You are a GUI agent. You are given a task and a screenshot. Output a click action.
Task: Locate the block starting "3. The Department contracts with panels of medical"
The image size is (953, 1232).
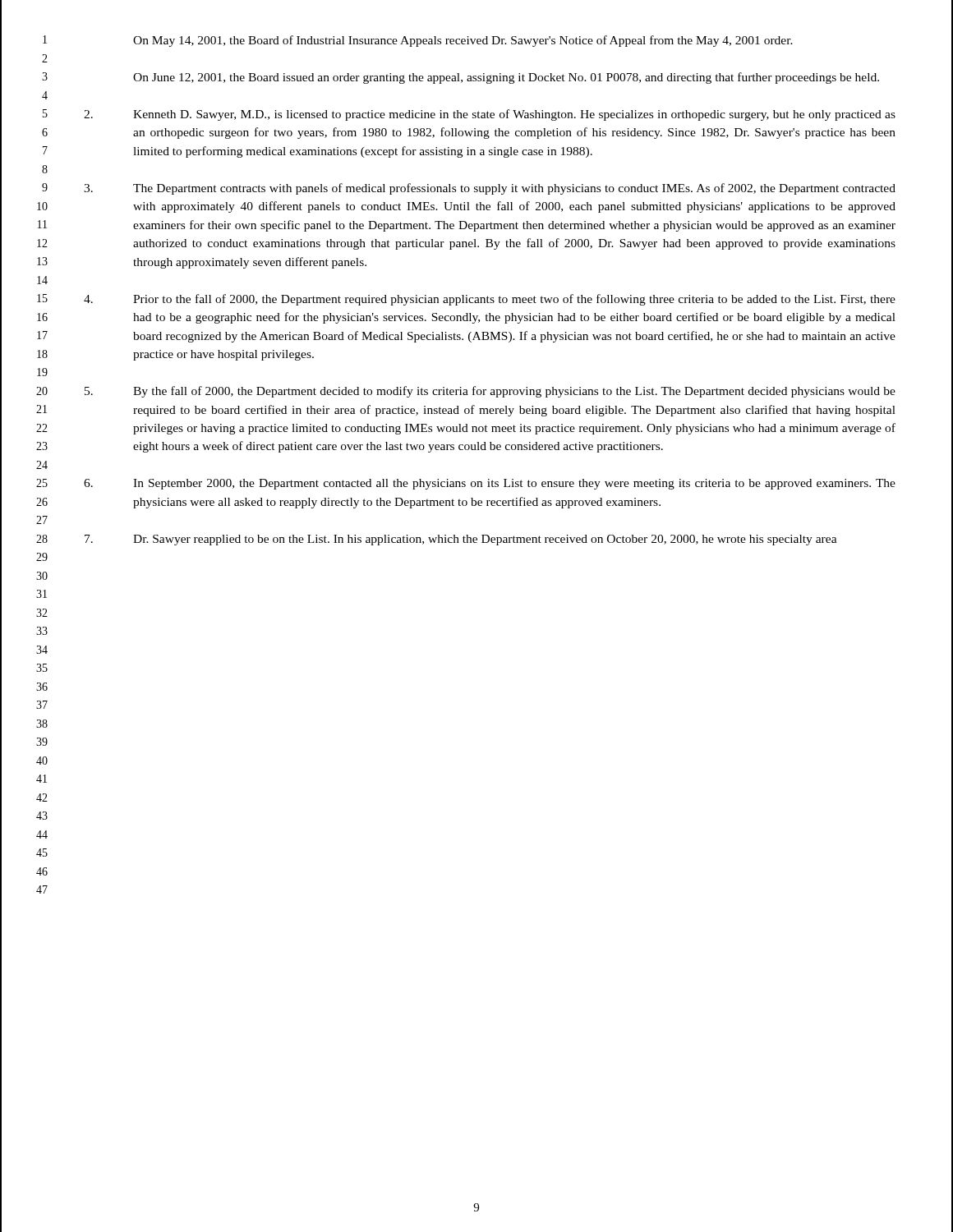pyautogui.click(x=490, y=225)
